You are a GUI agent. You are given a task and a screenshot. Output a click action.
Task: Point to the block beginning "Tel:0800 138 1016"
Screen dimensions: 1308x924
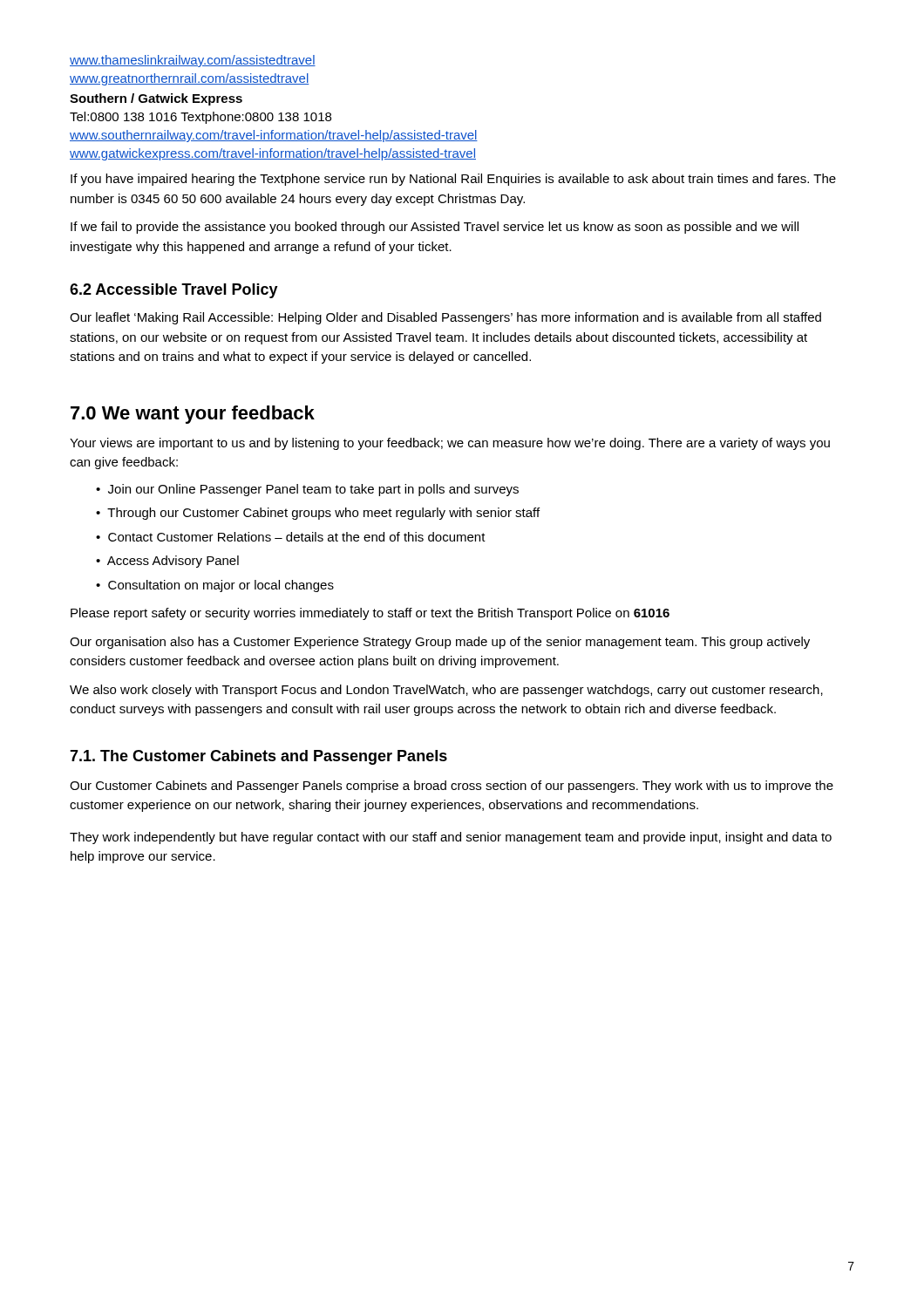tap(201, 116)
